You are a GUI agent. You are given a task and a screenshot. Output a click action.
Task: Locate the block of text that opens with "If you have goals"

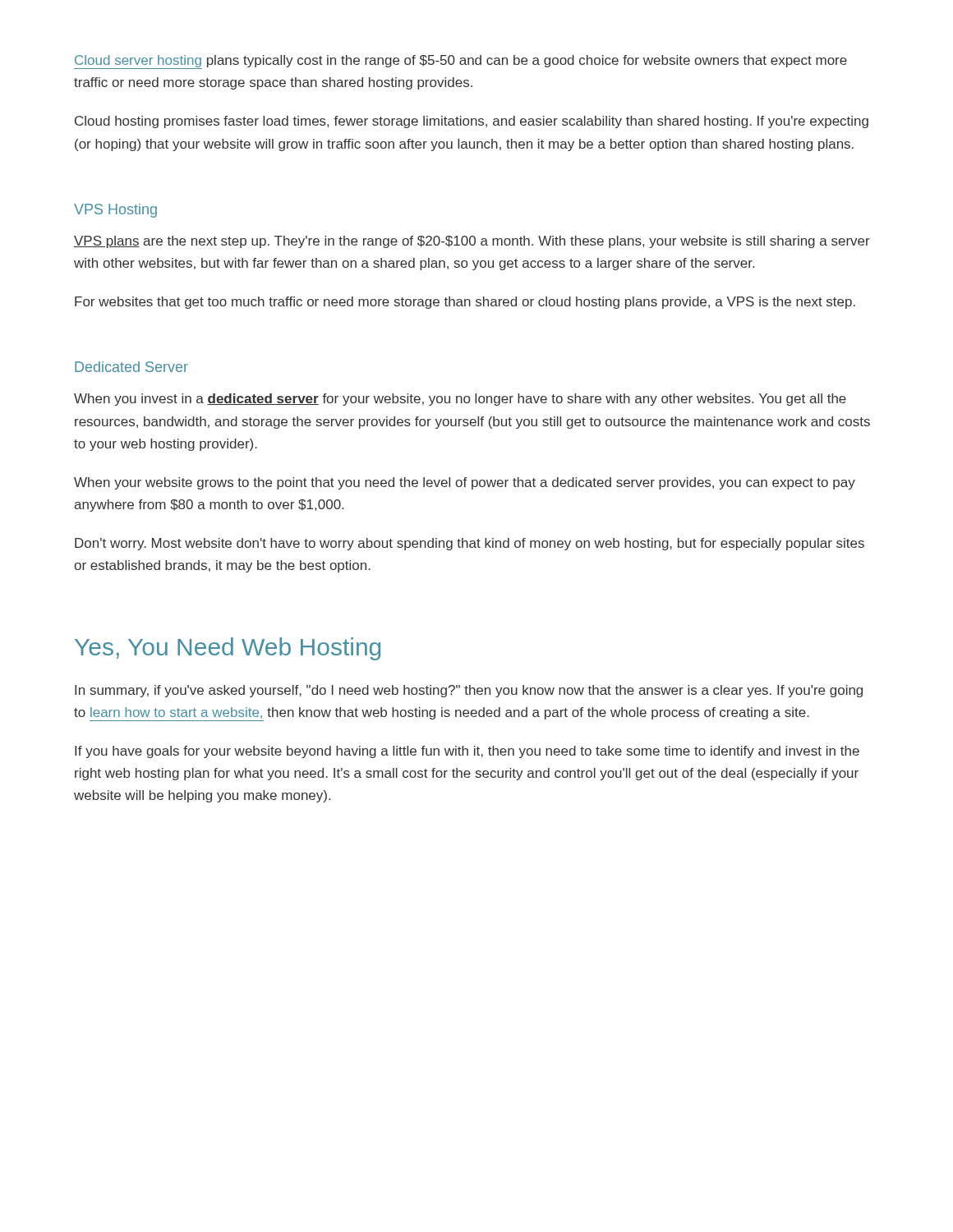coord(476,774)
